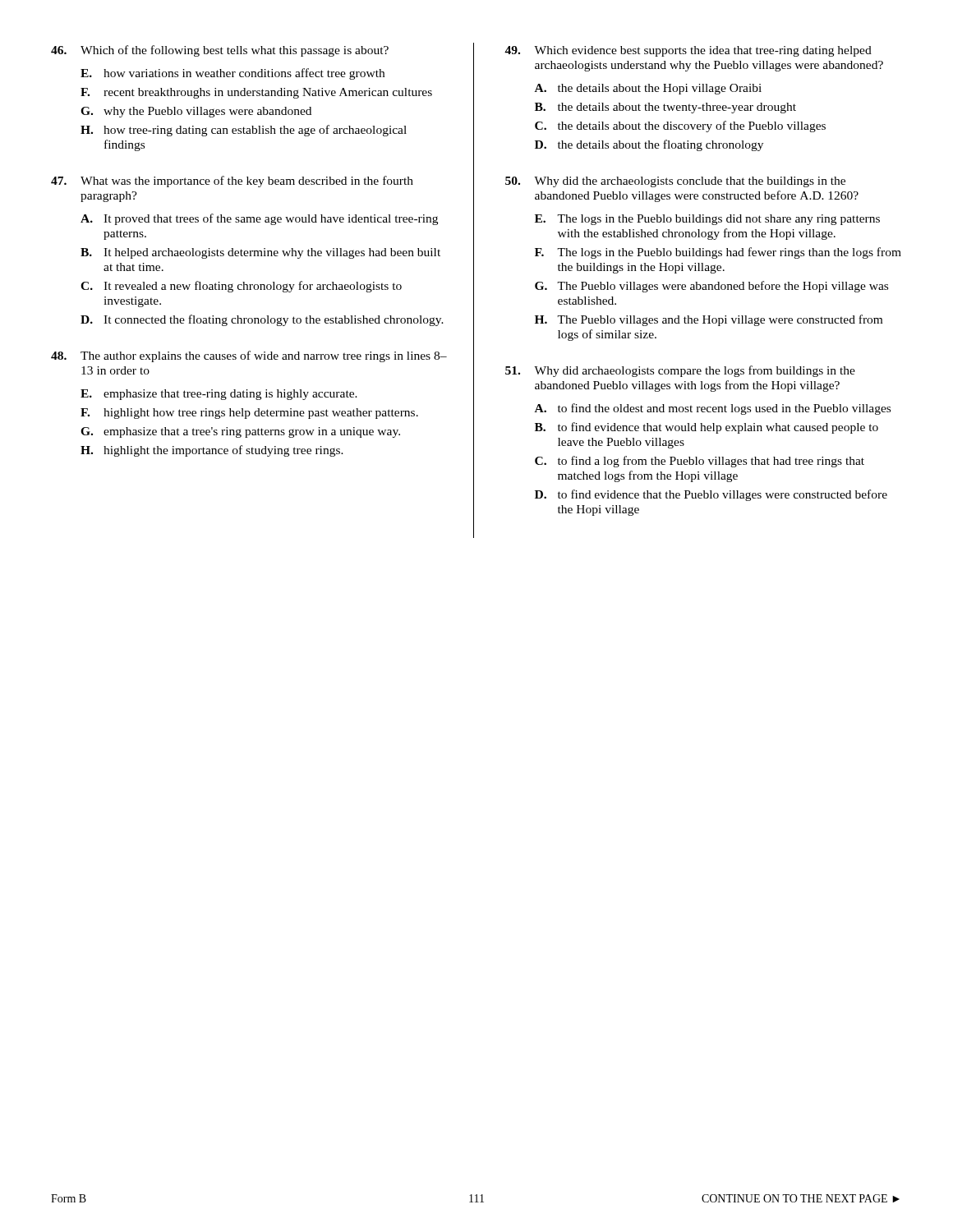The height and width of the screenshot is (1232, 953).
Task: Point to the text block starting "50. Why did the archaeologists conclude"
Action: pyautogui.click(x=703, y=257)
